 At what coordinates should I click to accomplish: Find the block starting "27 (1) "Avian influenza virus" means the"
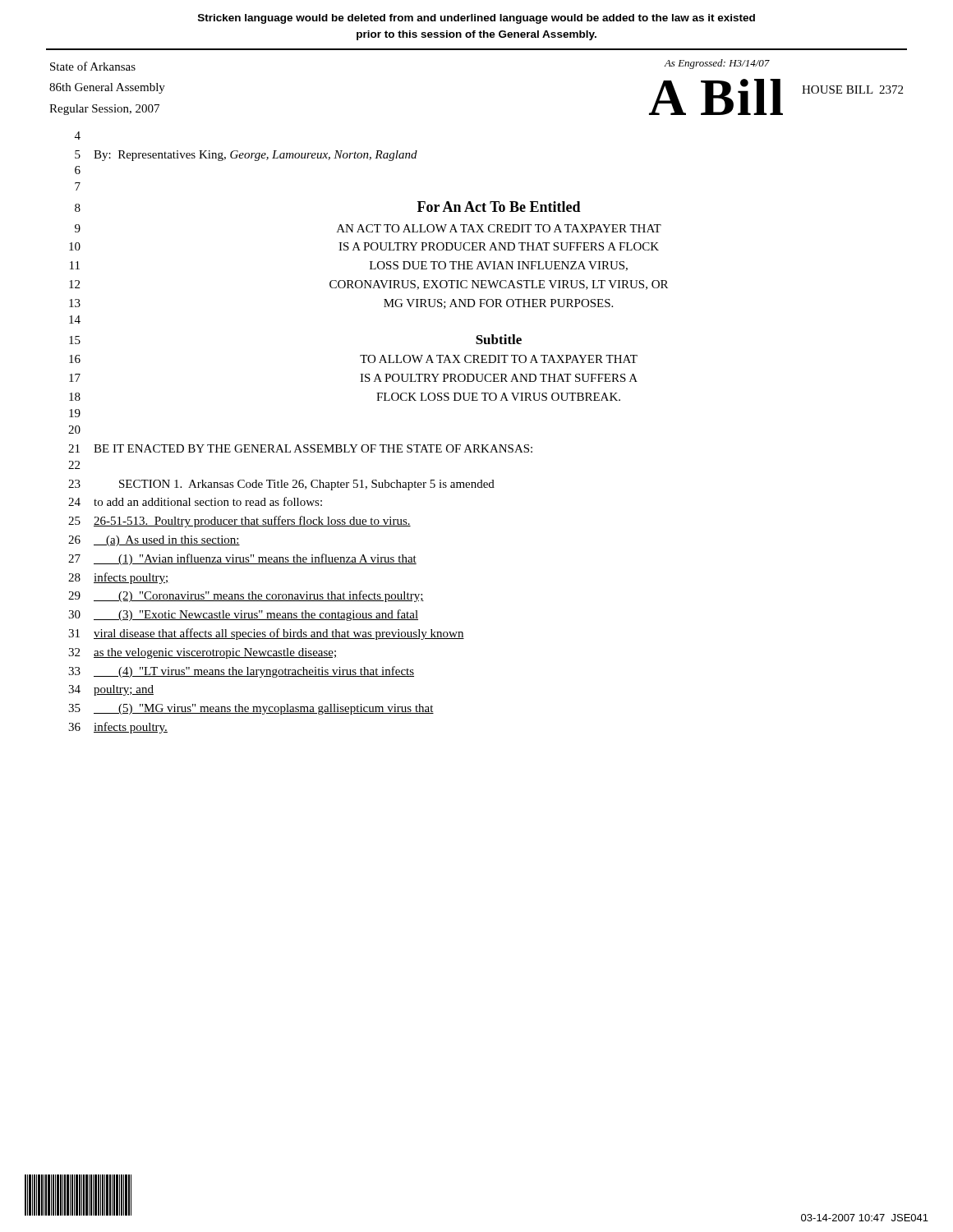click(x=242, y=559)
